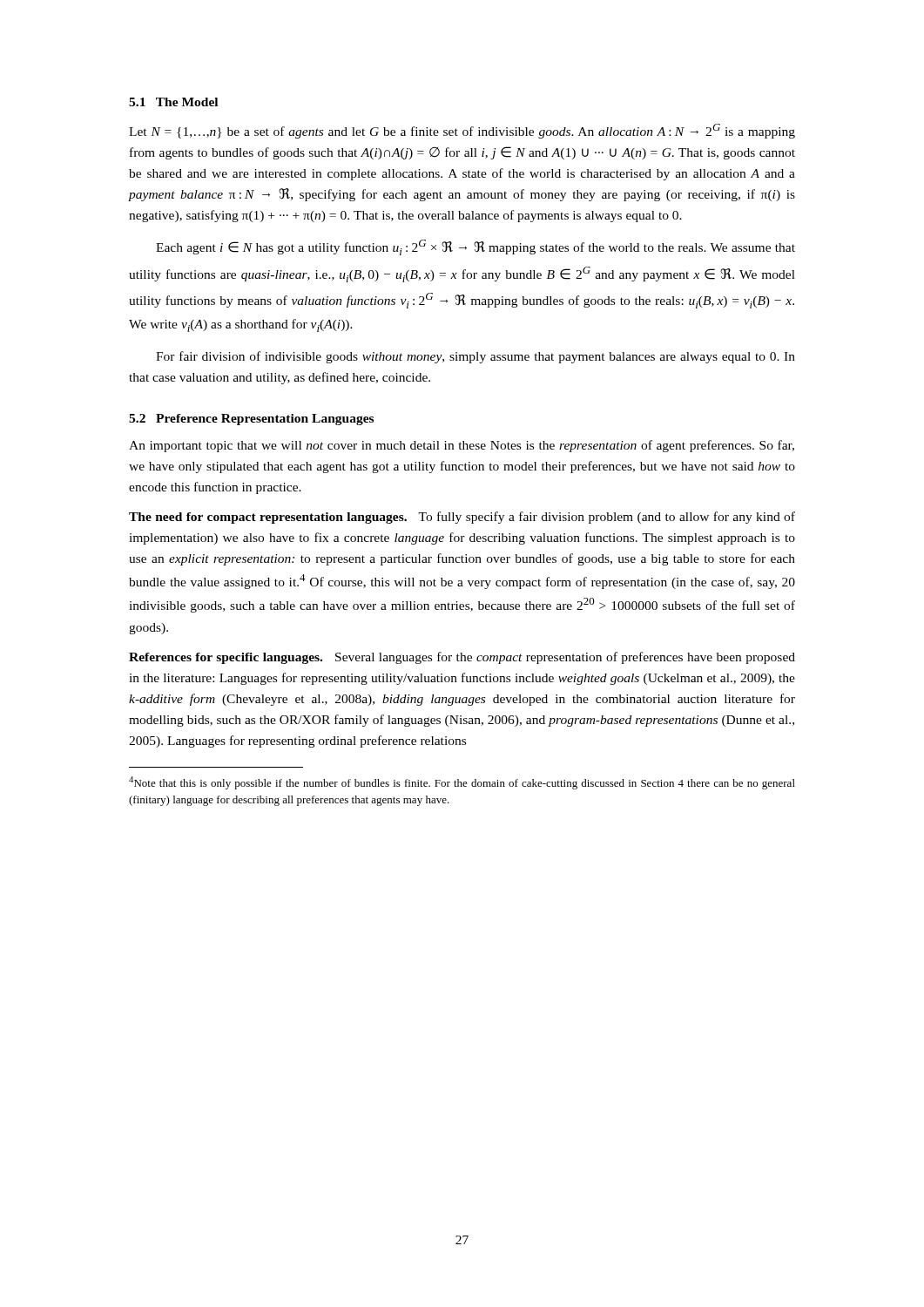Find the region starting "5.1 The Model"
Screen dimensions: 1307x924
pyautogui.click(x=174, y=101)
